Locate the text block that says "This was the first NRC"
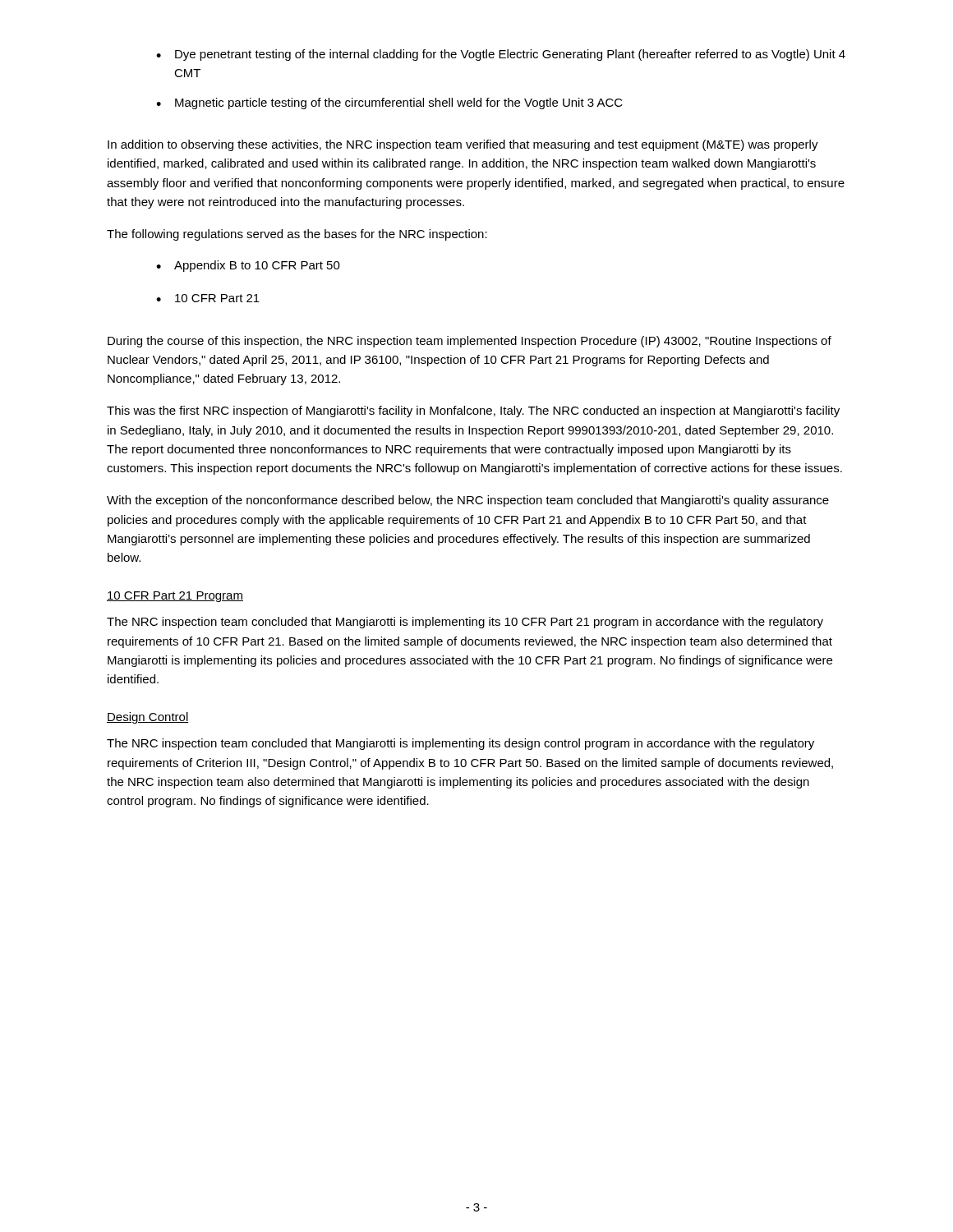 [x=476, y=439]
